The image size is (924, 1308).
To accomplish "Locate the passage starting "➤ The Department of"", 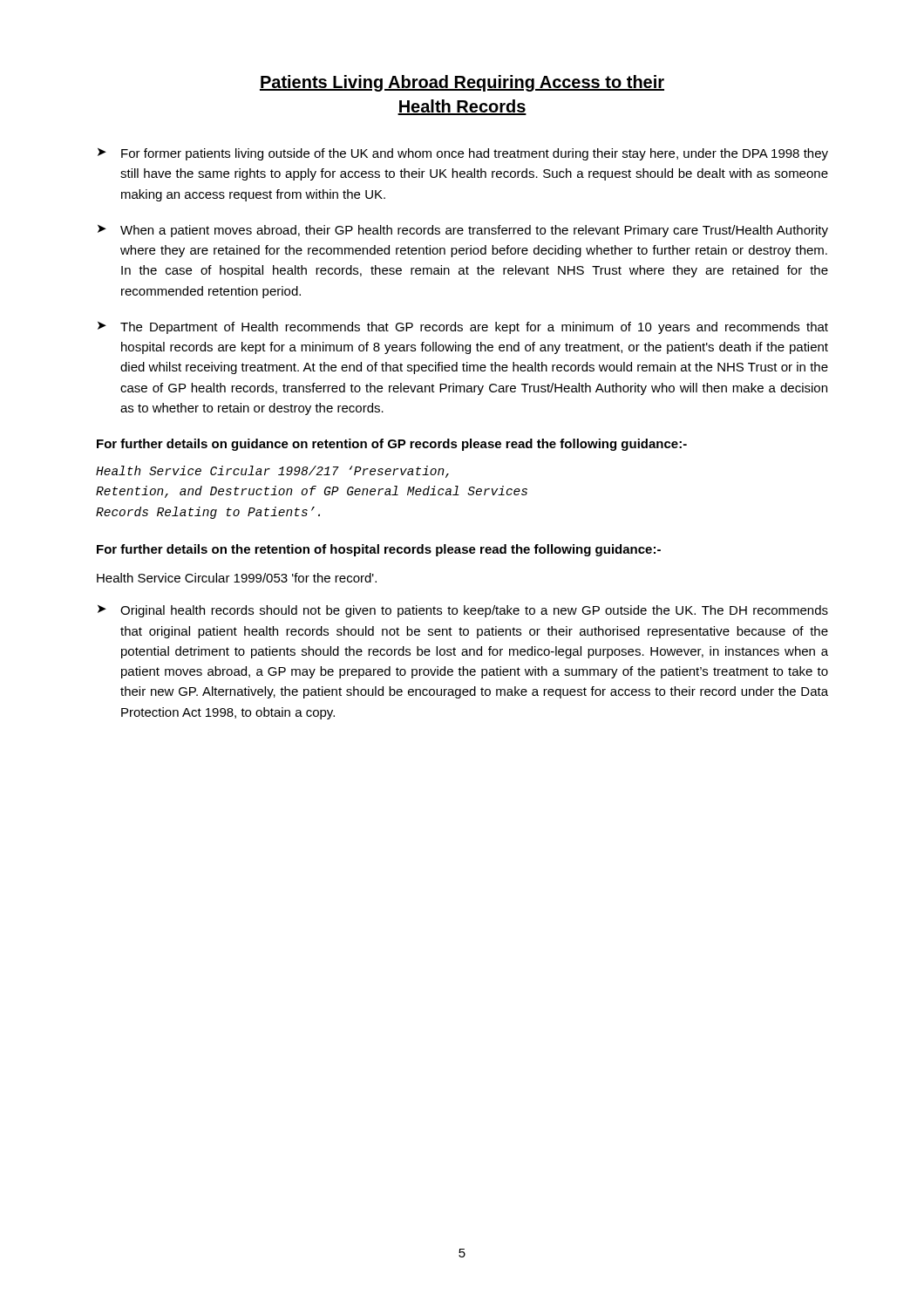I will click(x=462, y=367).
